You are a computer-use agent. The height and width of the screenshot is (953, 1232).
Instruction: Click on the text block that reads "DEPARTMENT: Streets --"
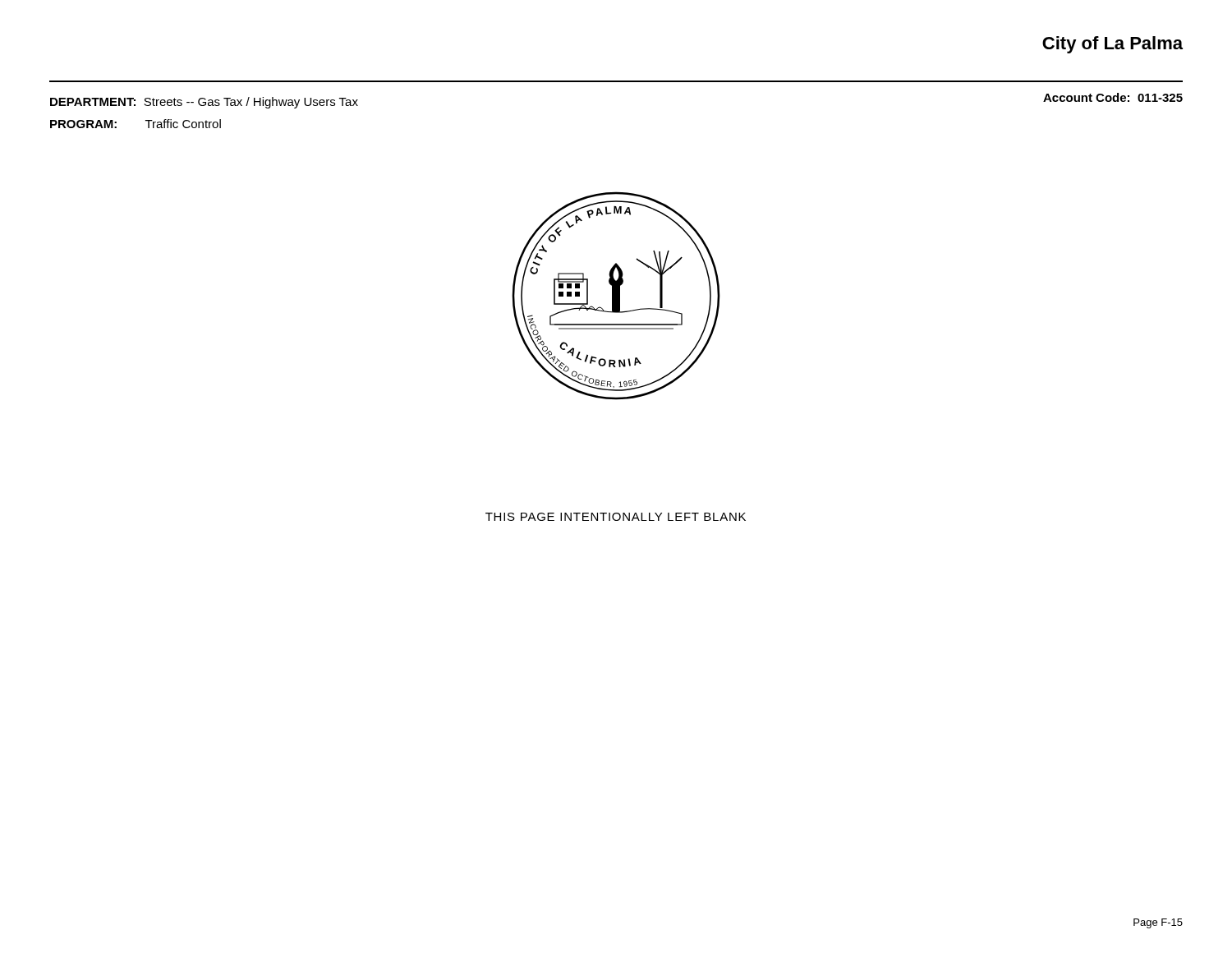204,113
